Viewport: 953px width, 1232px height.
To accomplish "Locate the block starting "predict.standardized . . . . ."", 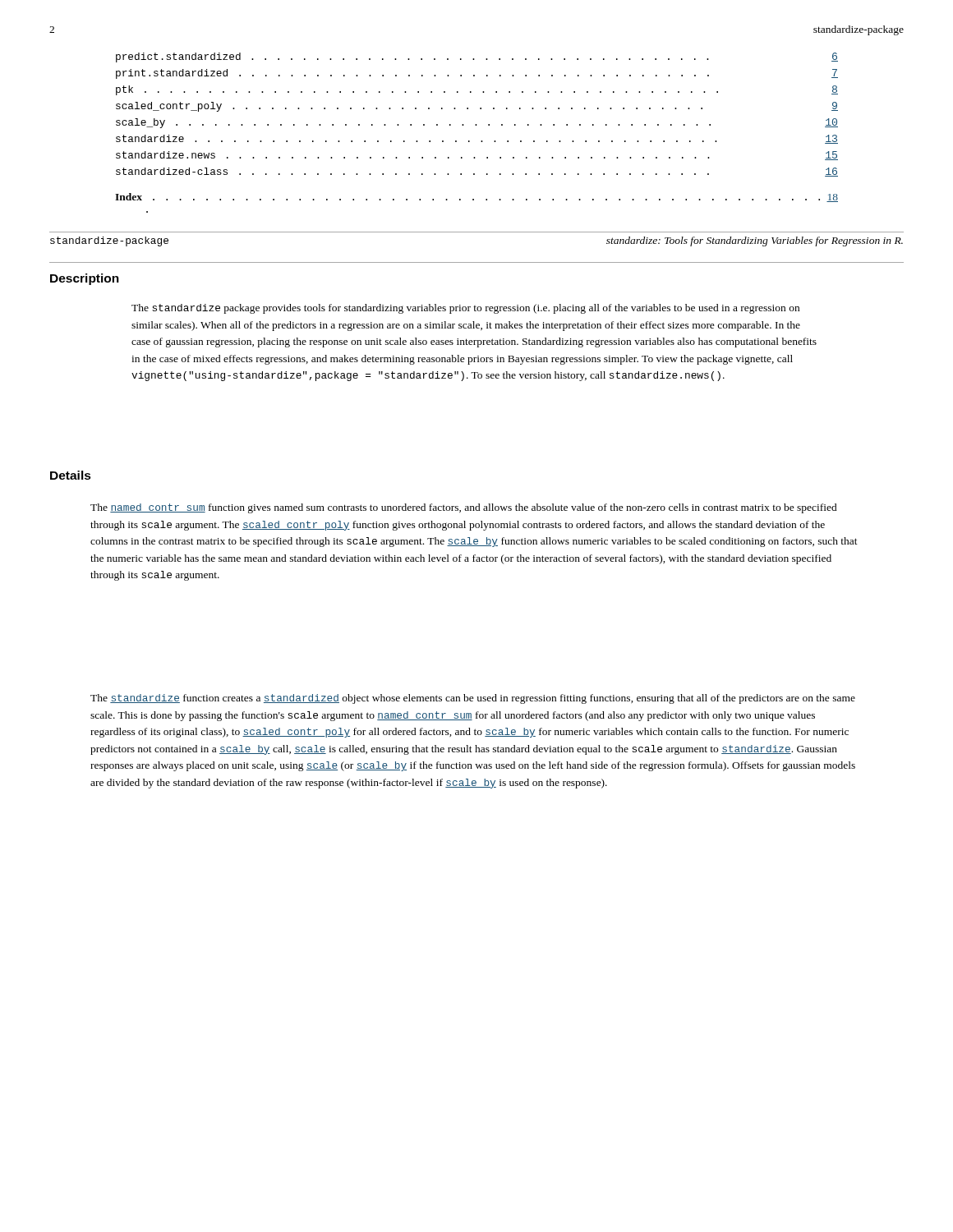I will click(x=476, y=57).
